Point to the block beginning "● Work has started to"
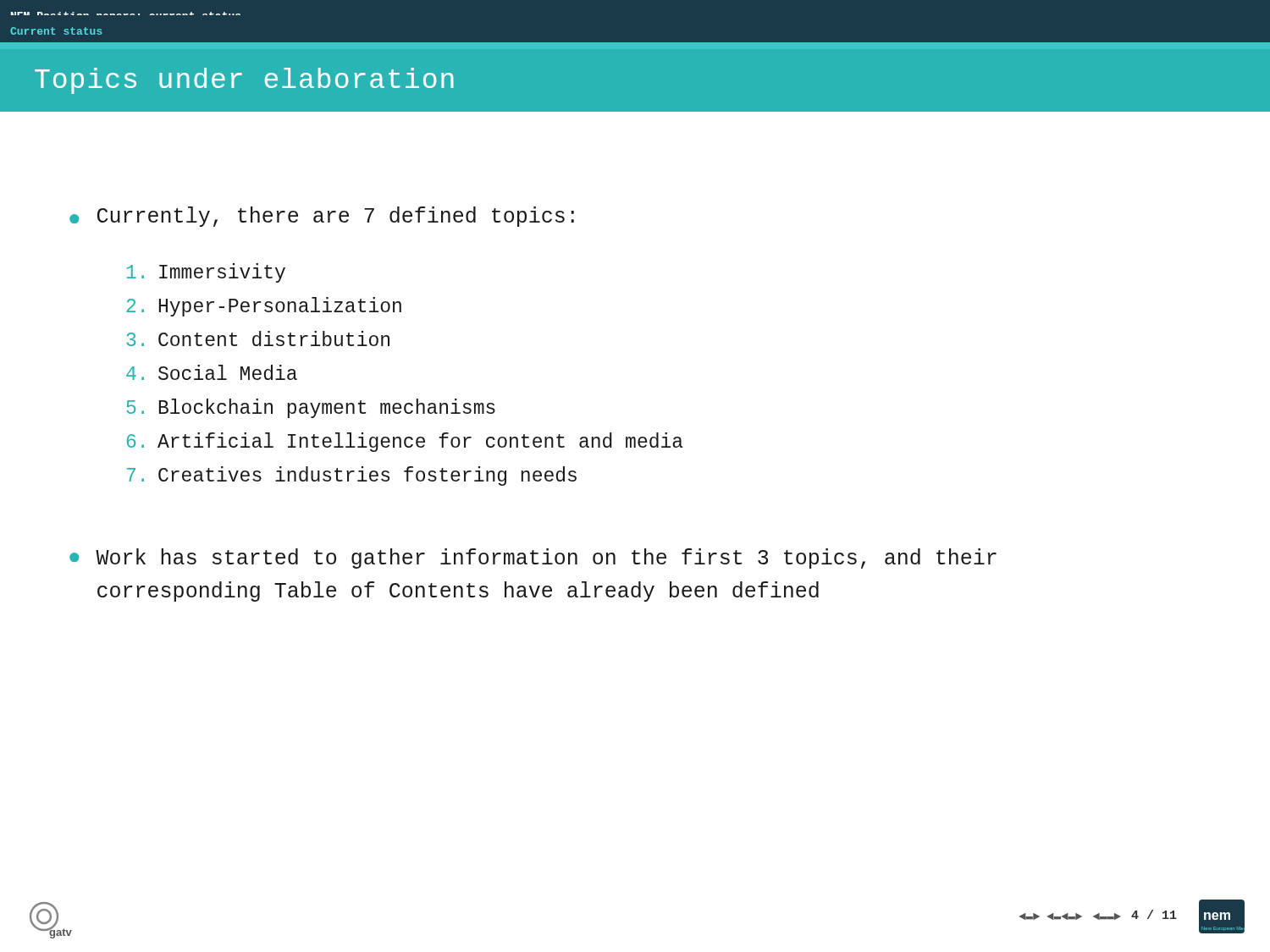This screenshot has width=1270, height=952. click(533, 576)
